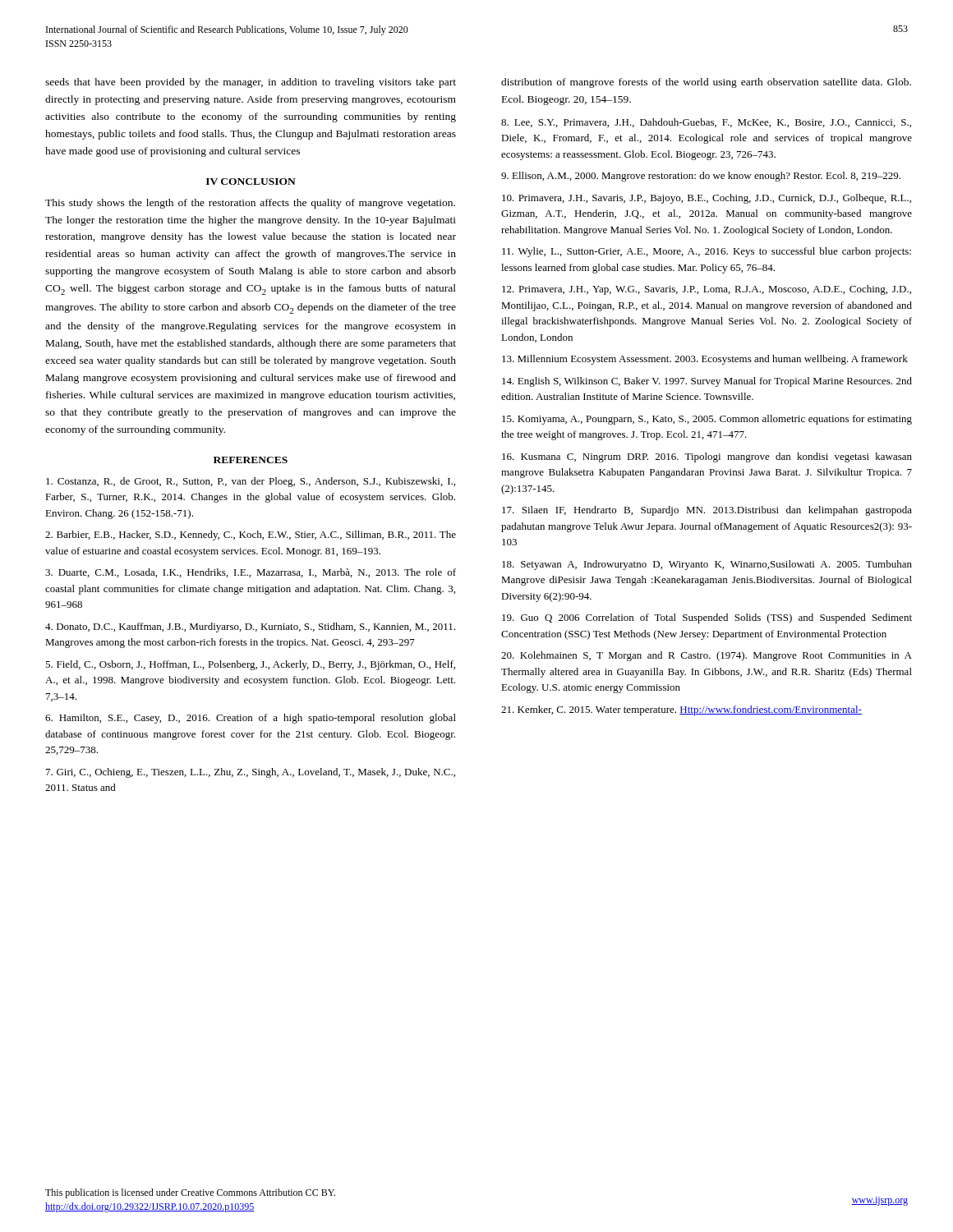Screen dimensions: 1232x953
Task: Point to the text block starting "15. Komiyama, A., Poungparn, S., Kato, S., 2005."
Action: [x=707, y=426]
